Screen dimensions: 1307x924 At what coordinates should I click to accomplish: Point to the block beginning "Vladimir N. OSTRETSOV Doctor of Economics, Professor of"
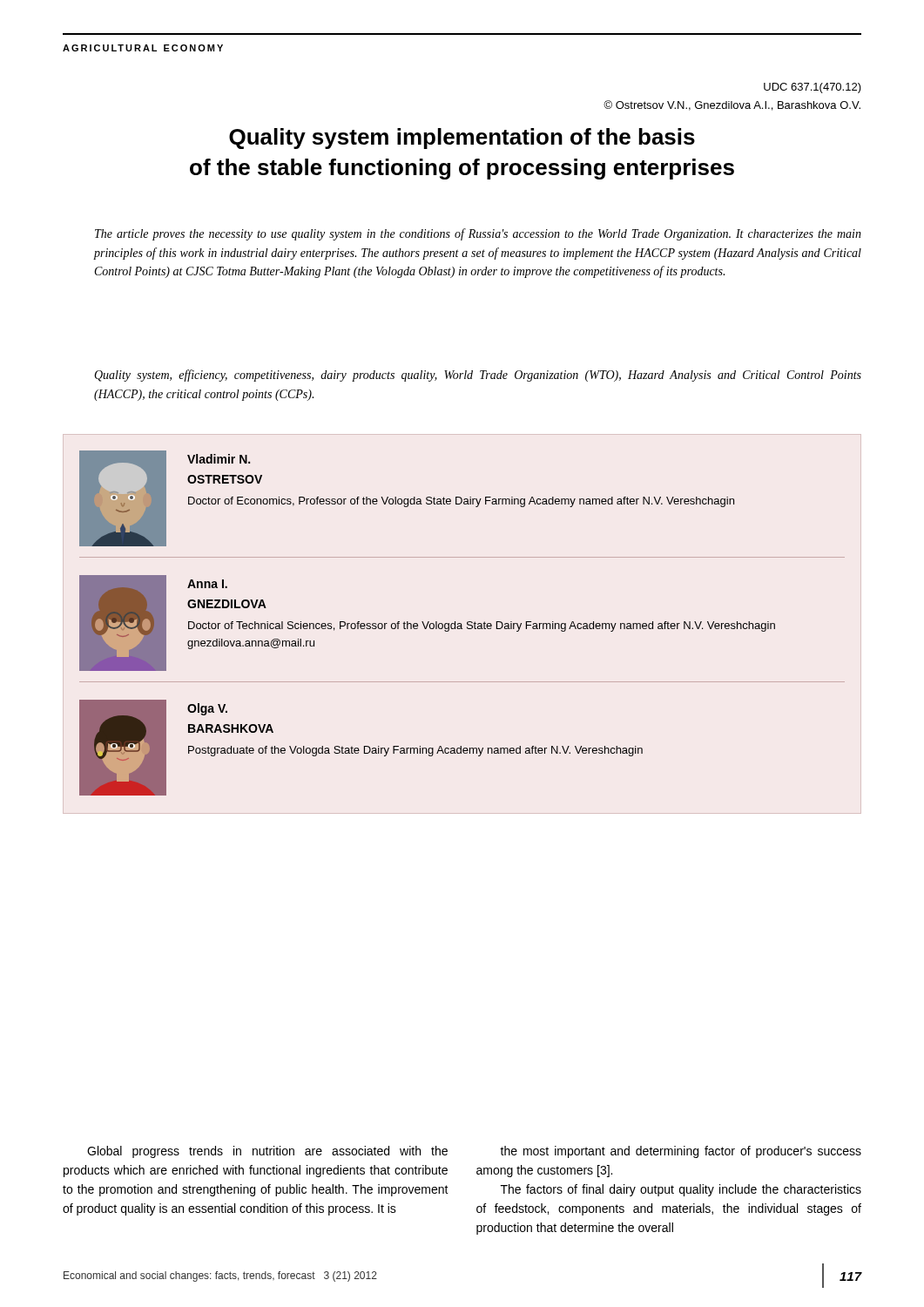pyautogui.click(x=219, y=459)
